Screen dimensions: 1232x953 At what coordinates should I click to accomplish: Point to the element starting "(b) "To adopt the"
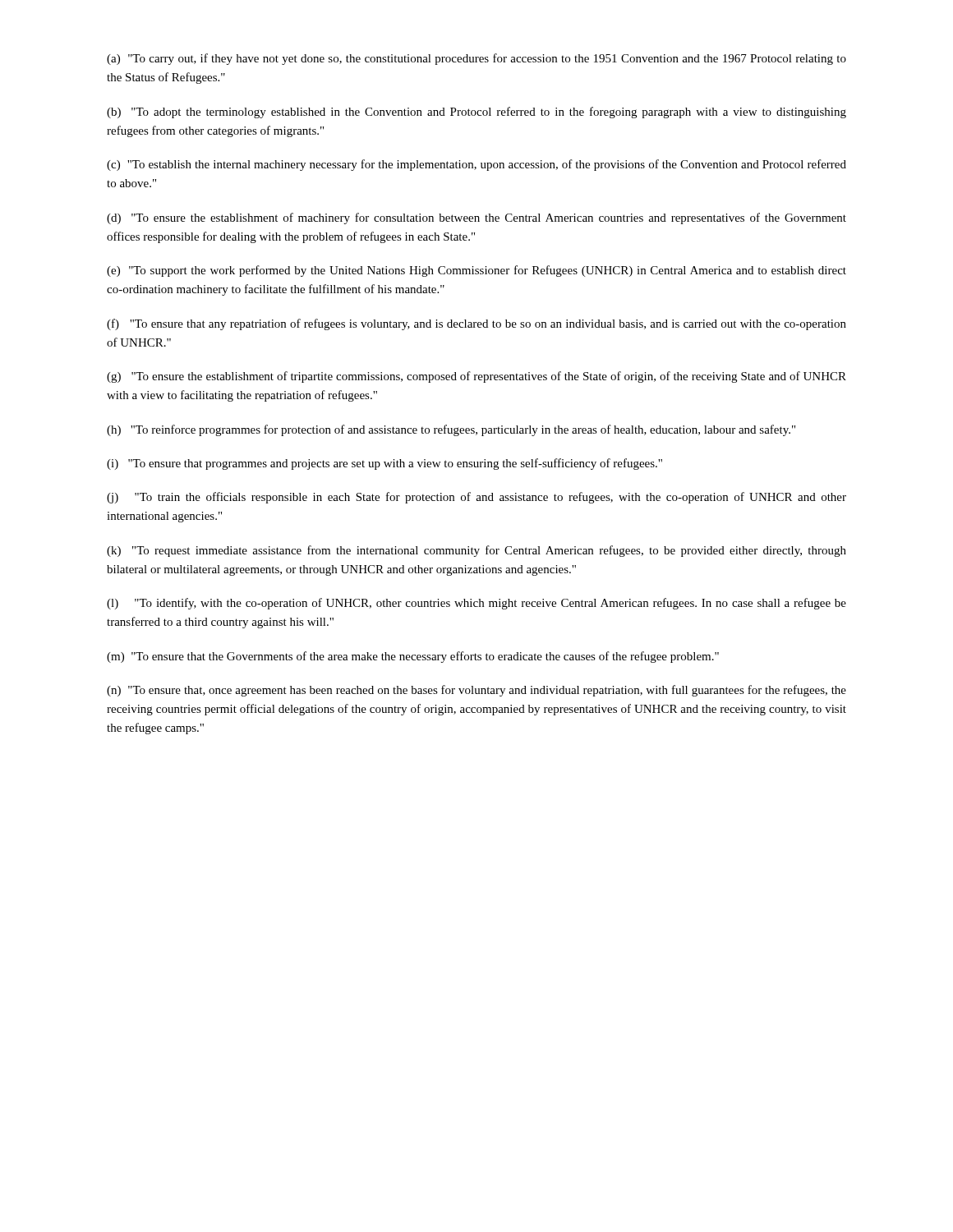[476, 121]
